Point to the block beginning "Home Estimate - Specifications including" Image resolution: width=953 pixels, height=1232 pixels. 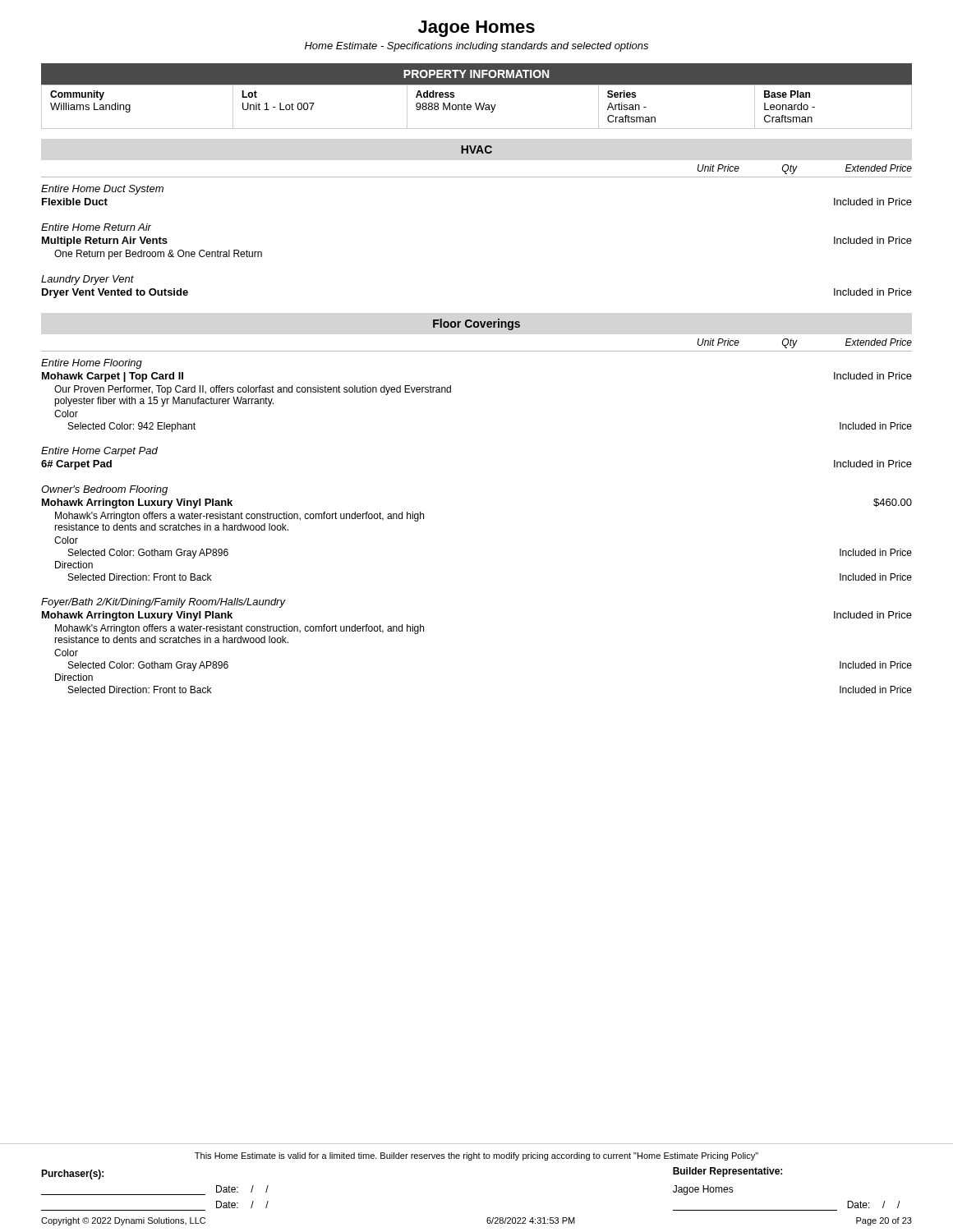[x=476, y=46]
